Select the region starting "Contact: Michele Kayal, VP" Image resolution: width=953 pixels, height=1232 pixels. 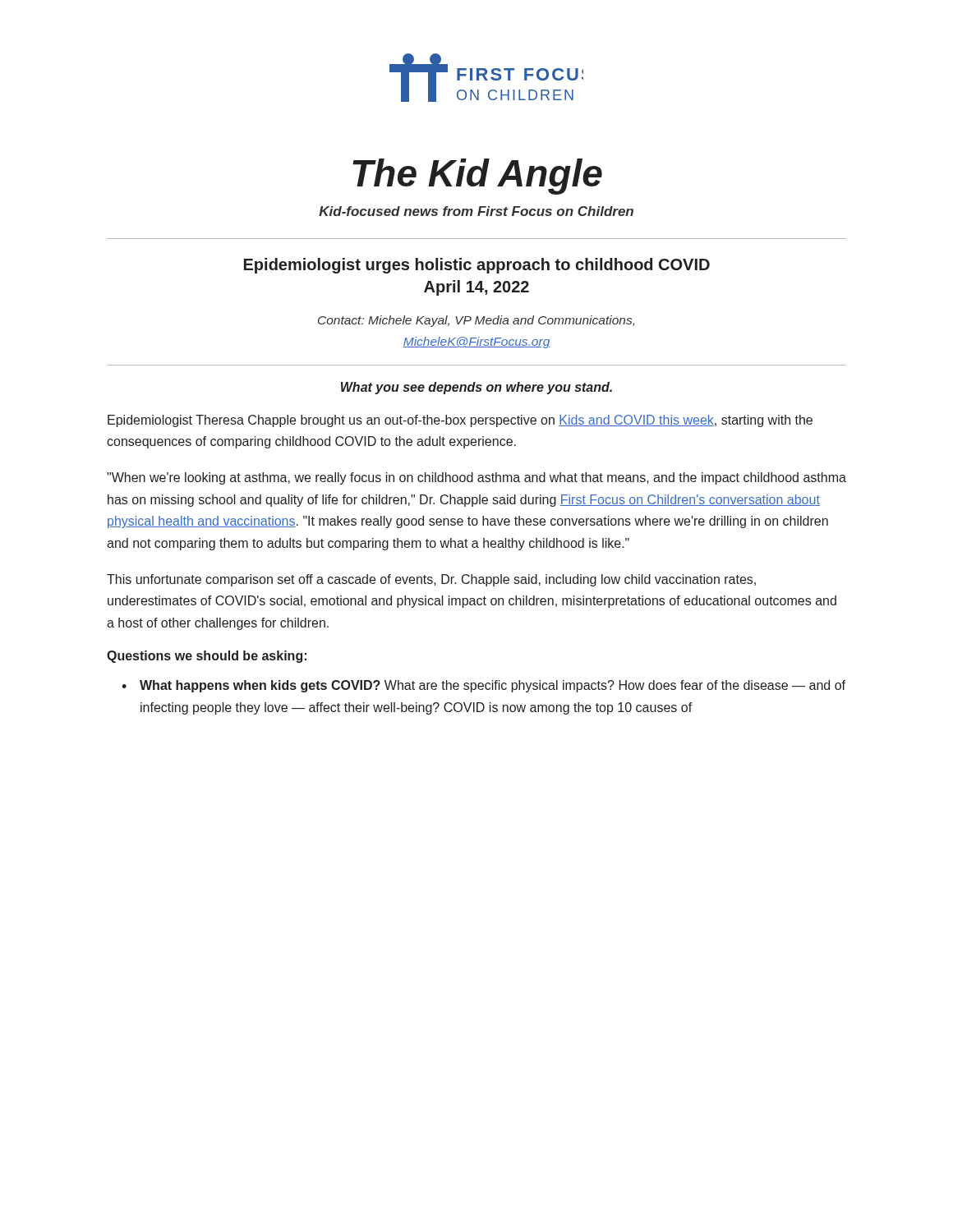[x=476, y=331]
